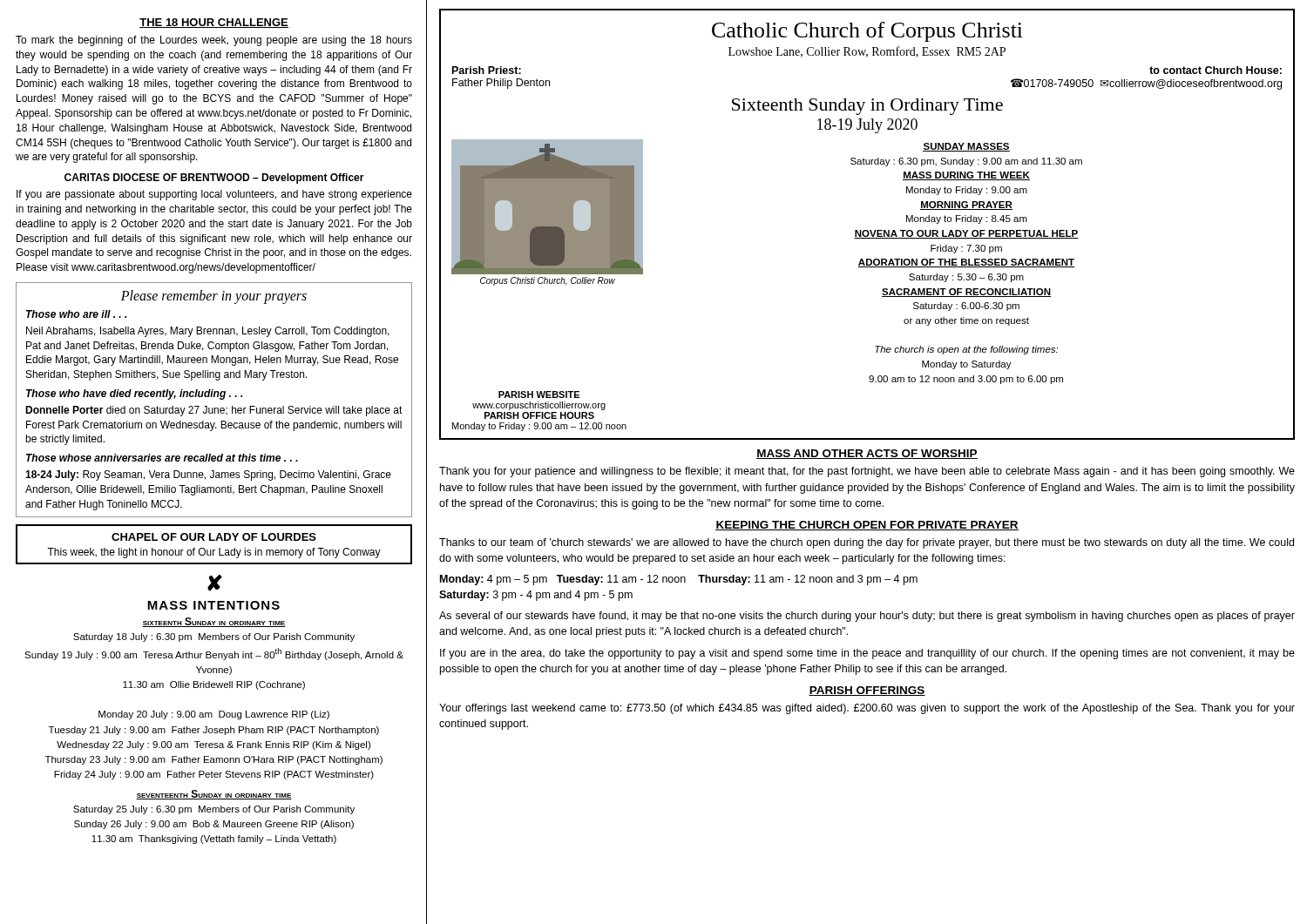Find the text block containing "Thank you for your patience and"
This screenshot has width=1307, height=924.
point(867,487)
